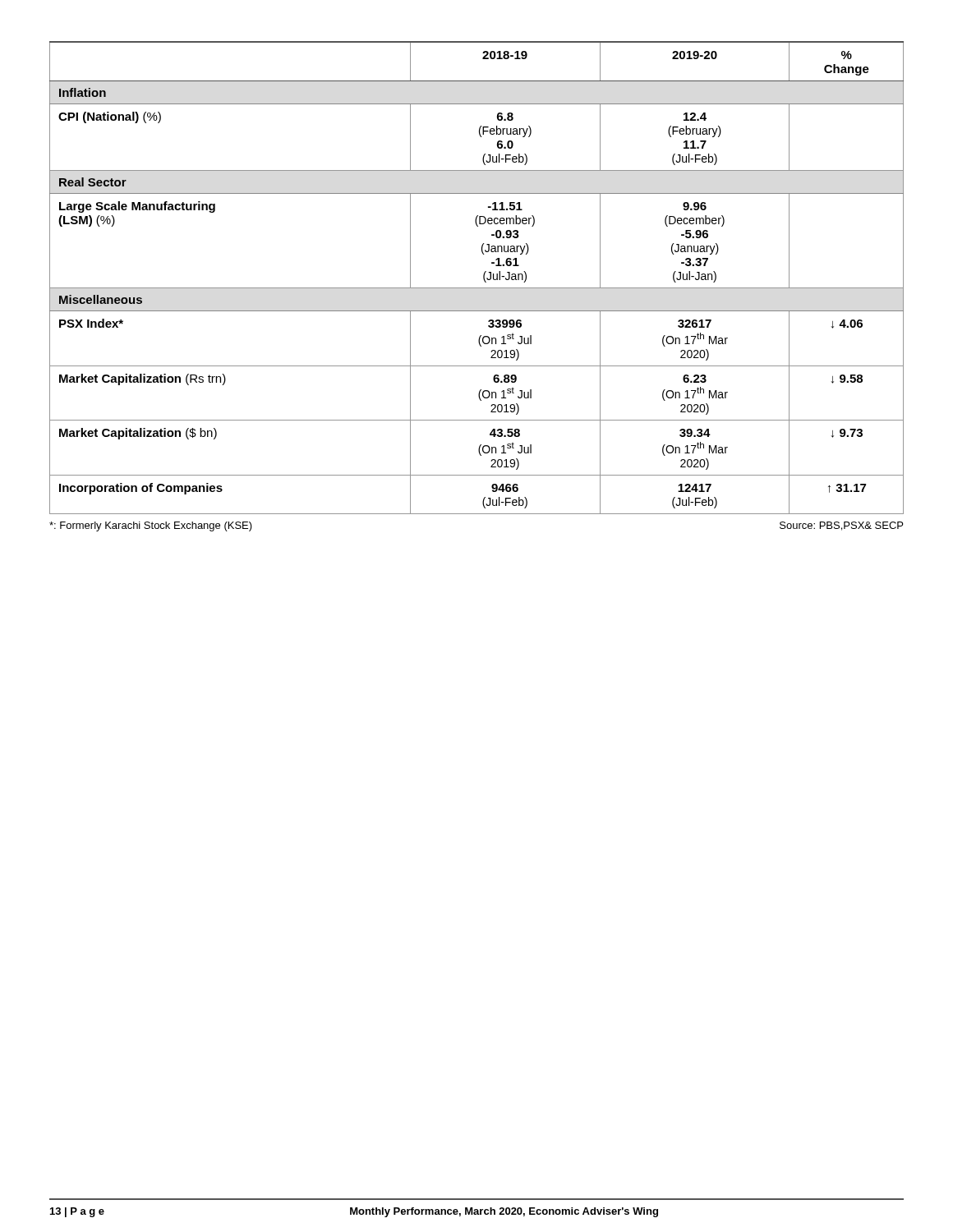
Task: Find the table
Action: 476,278
